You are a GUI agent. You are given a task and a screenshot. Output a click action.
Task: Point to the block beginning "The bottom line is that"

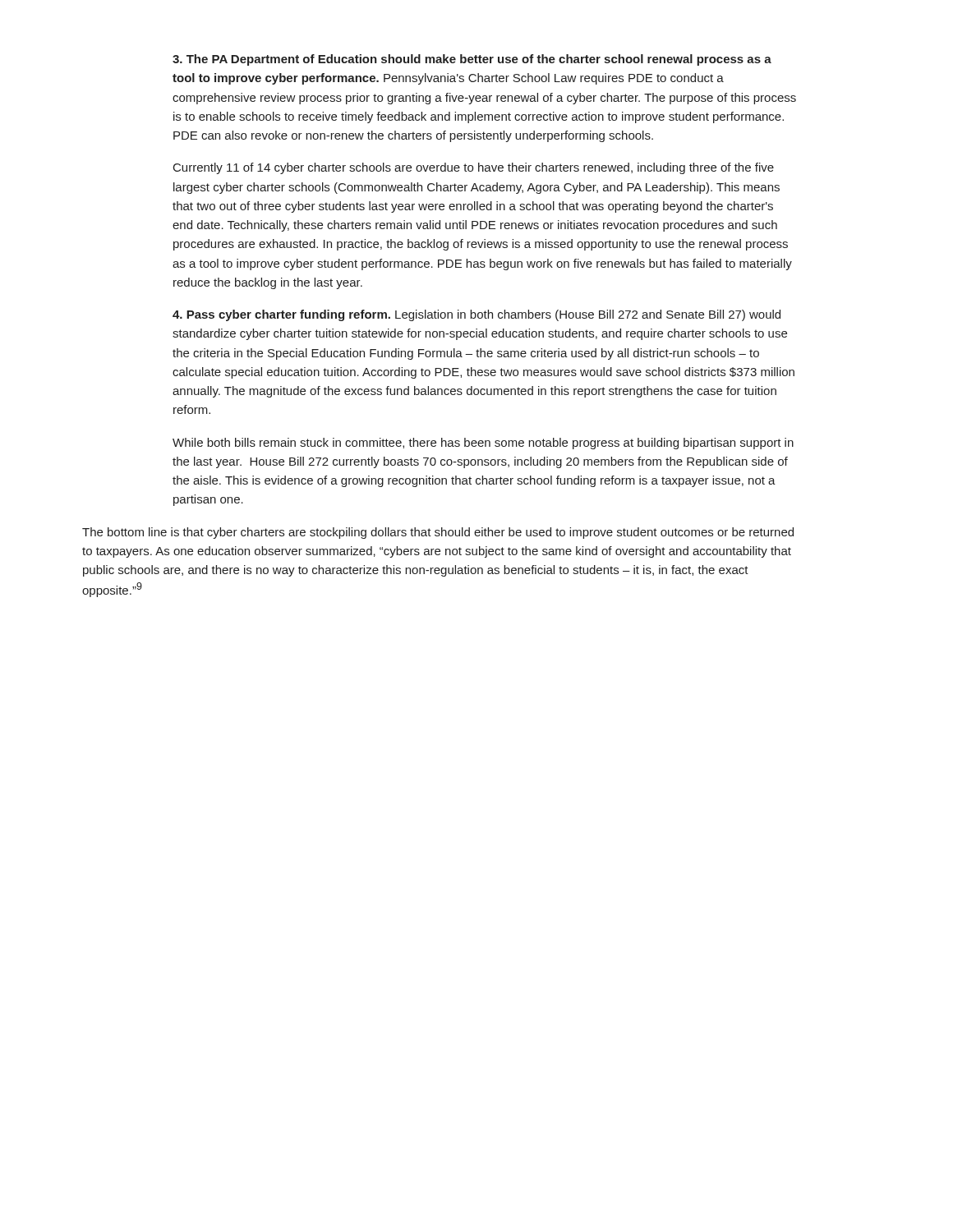click(x=440, y=561)
